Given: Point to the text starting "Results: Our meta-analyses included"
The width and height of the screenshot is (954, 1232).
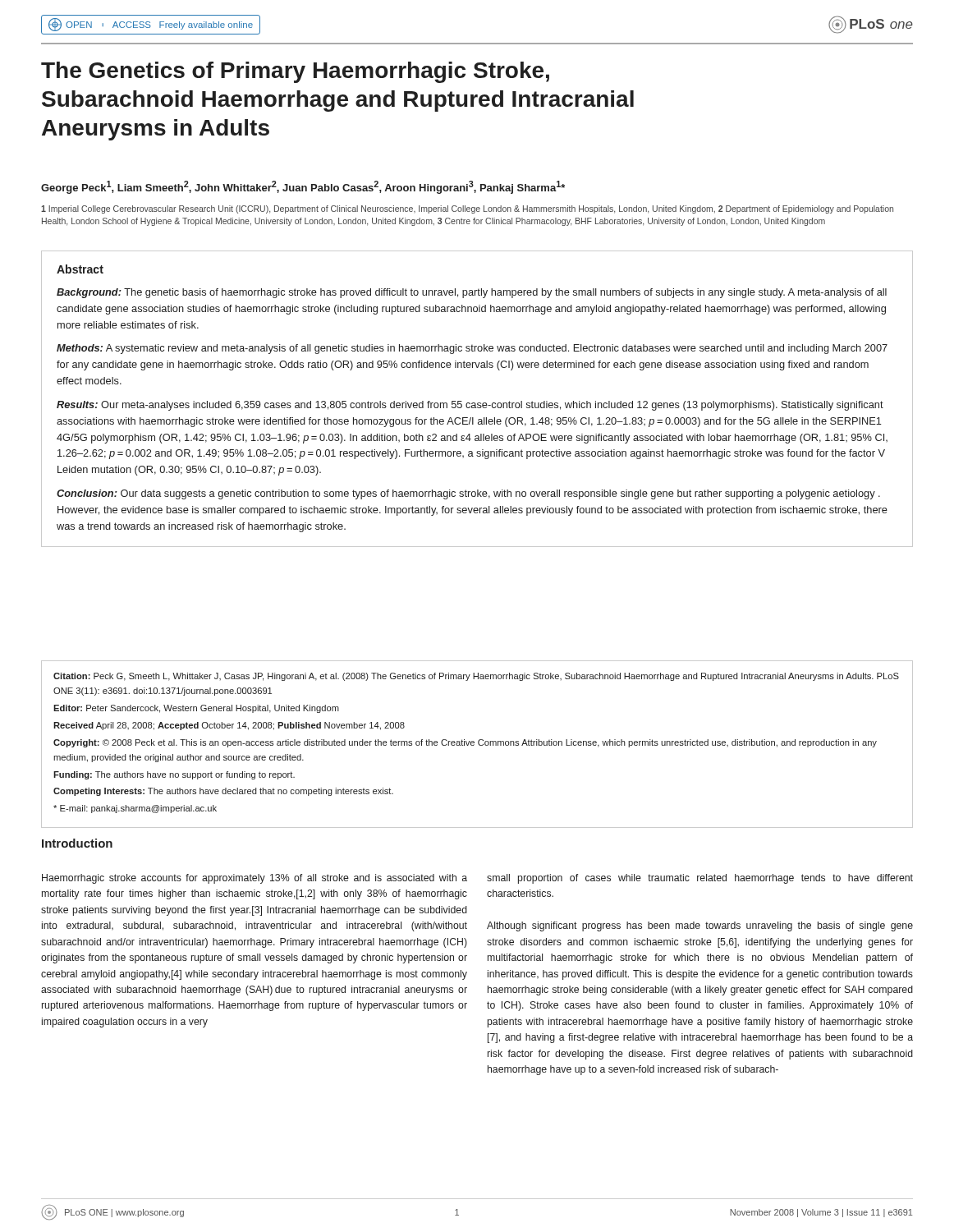Looking at the screenshot, I should 472,437.
